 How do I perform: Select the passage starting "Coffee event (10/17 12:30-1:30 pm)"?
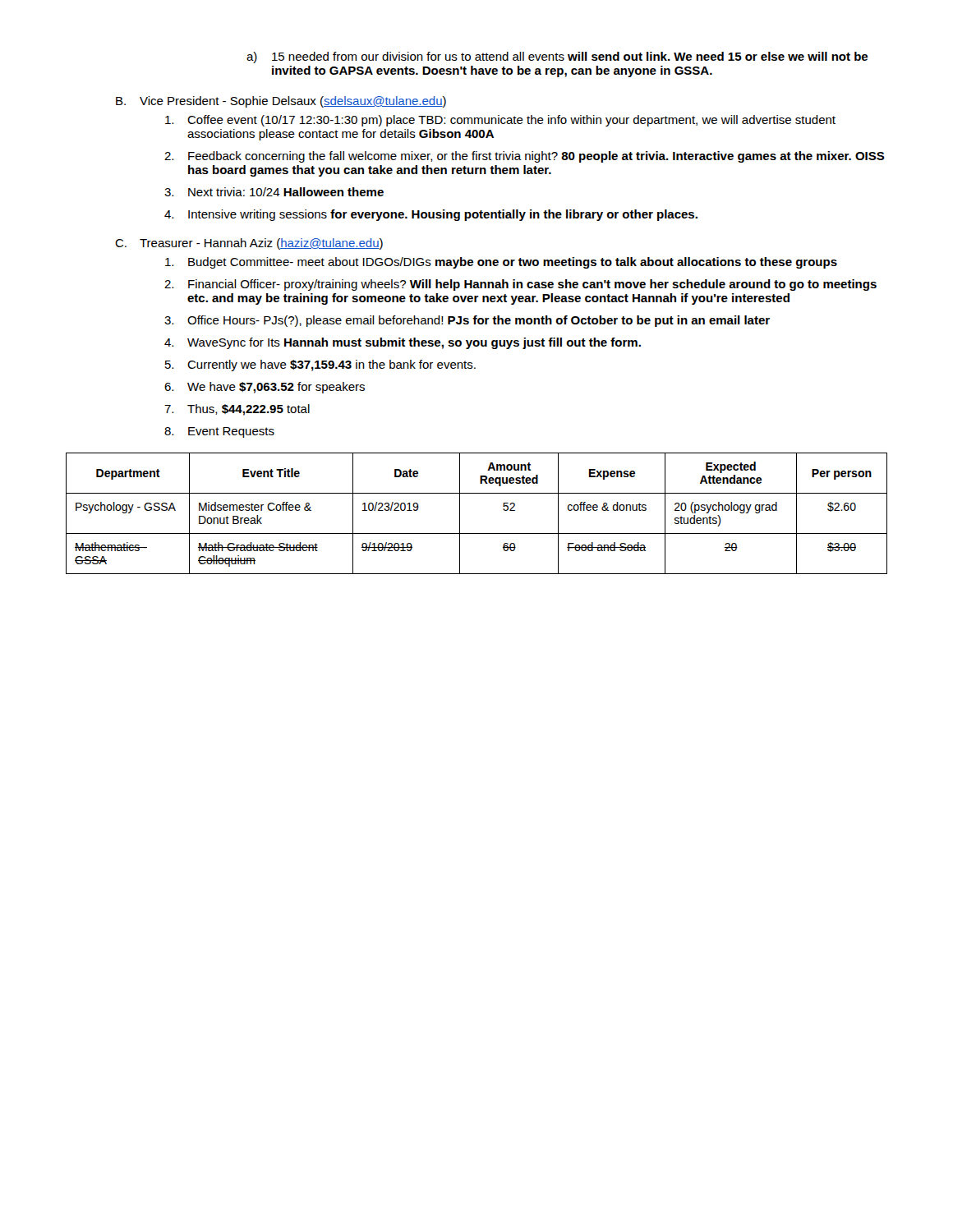coord(526,126)
